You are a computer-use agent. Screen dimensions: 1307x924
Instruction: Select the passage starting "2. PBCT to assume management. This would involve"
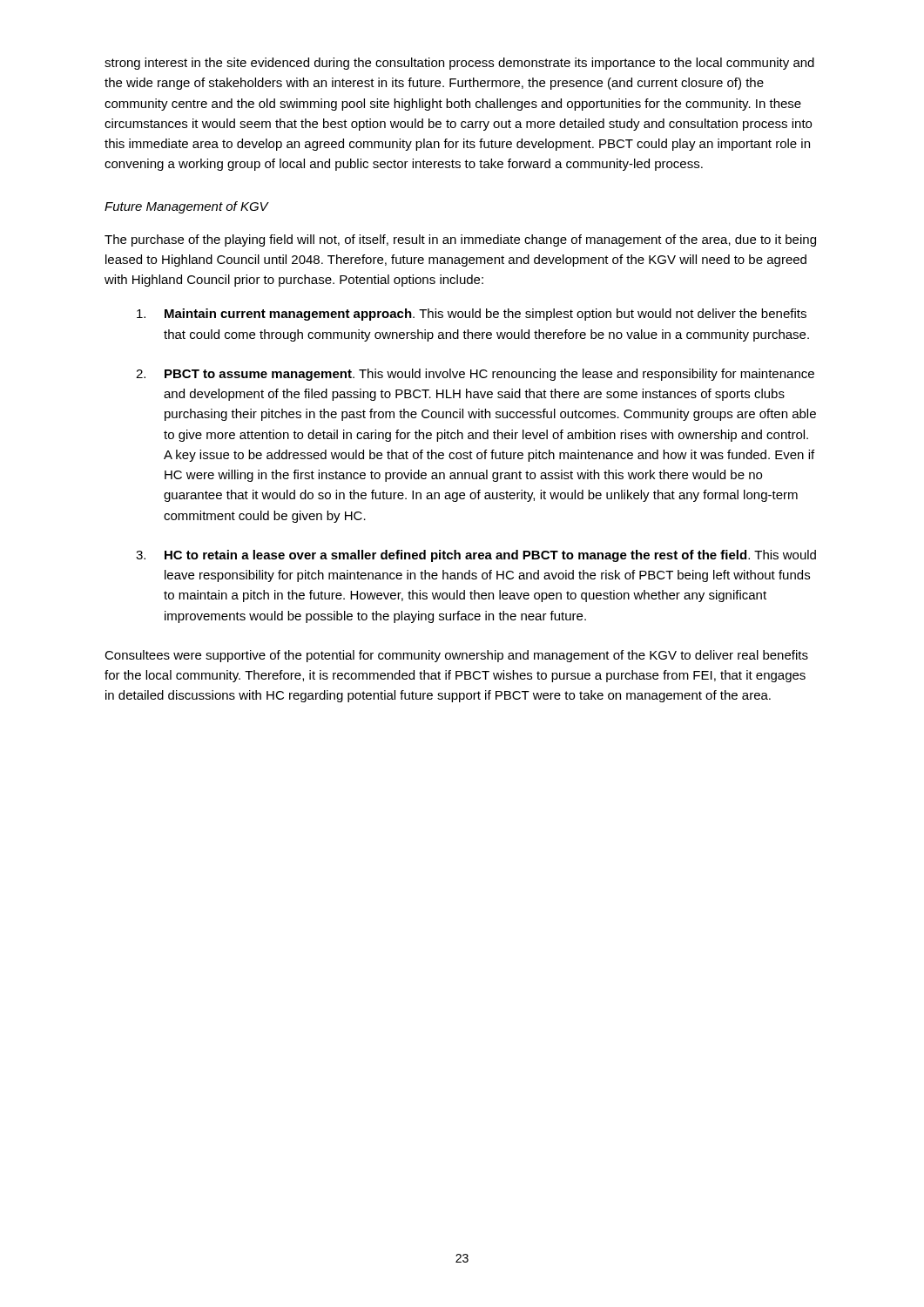tap(478, 444)
